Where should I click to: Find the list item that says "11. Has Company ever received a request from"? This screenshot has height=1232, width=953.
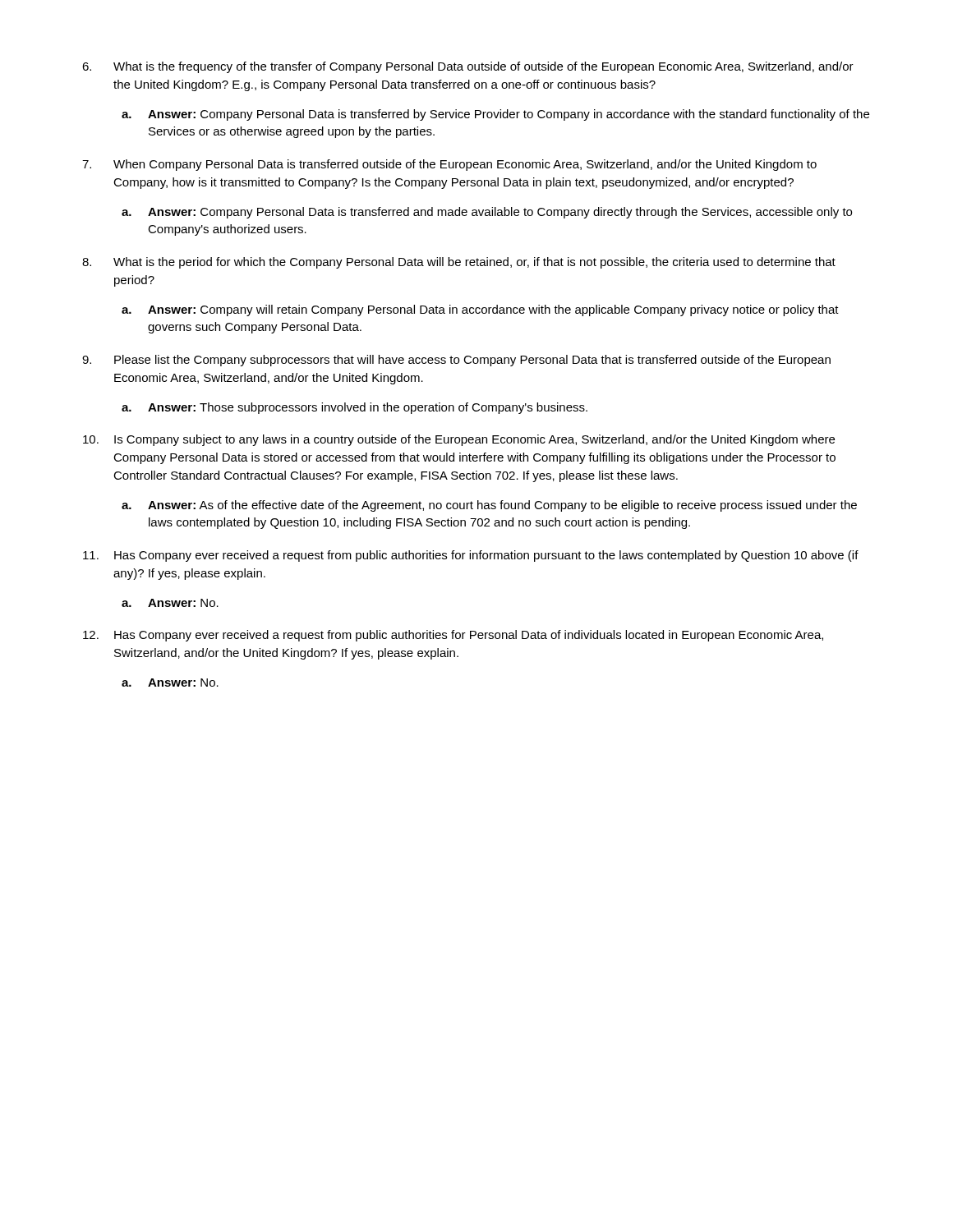471,556
